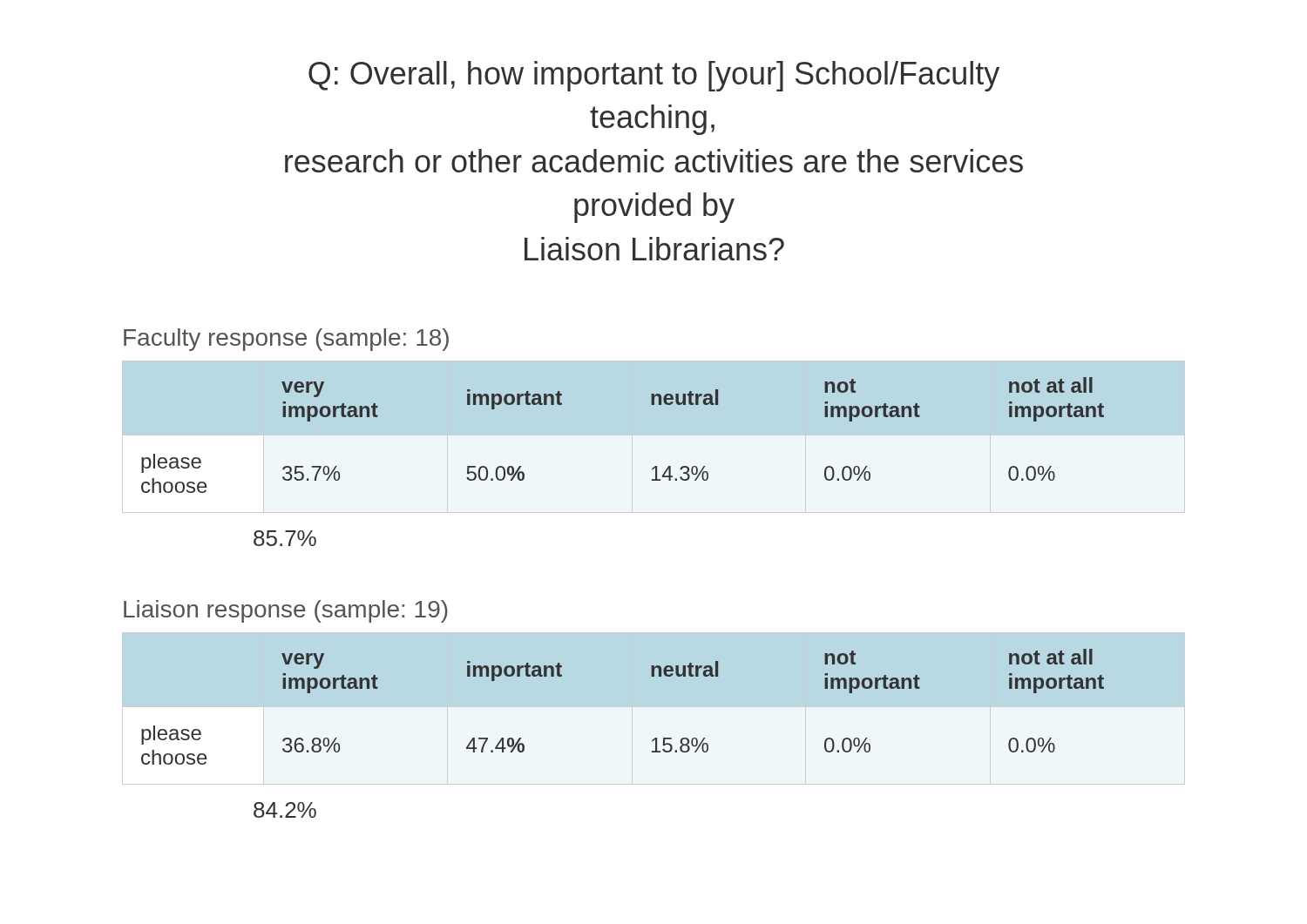Click the title
This screenshot has height=924, width=1307.
(x=653, y=161)
